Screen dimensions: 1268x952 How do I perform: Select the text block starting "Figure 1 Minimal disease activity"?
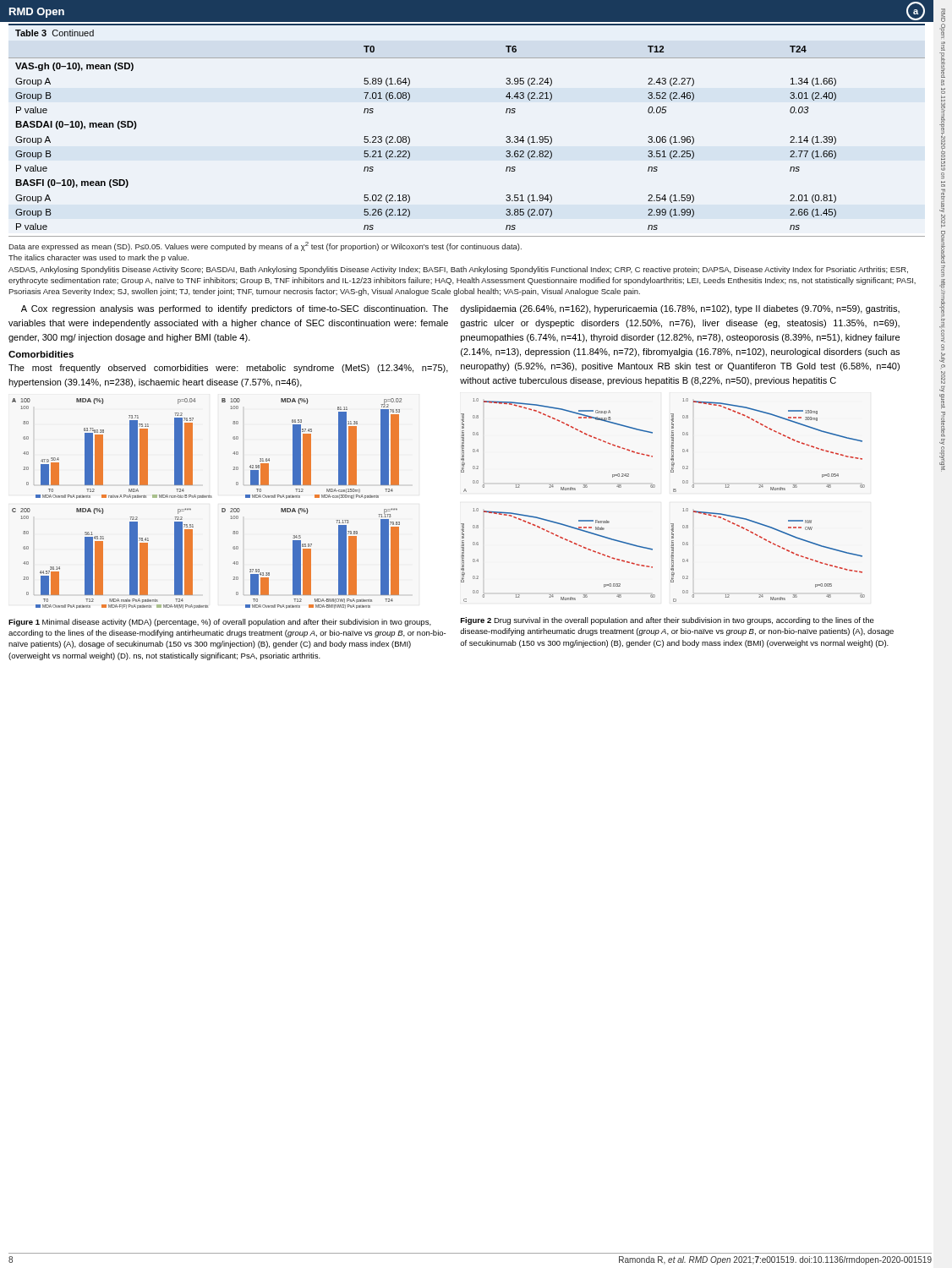[x=227, y=639]
